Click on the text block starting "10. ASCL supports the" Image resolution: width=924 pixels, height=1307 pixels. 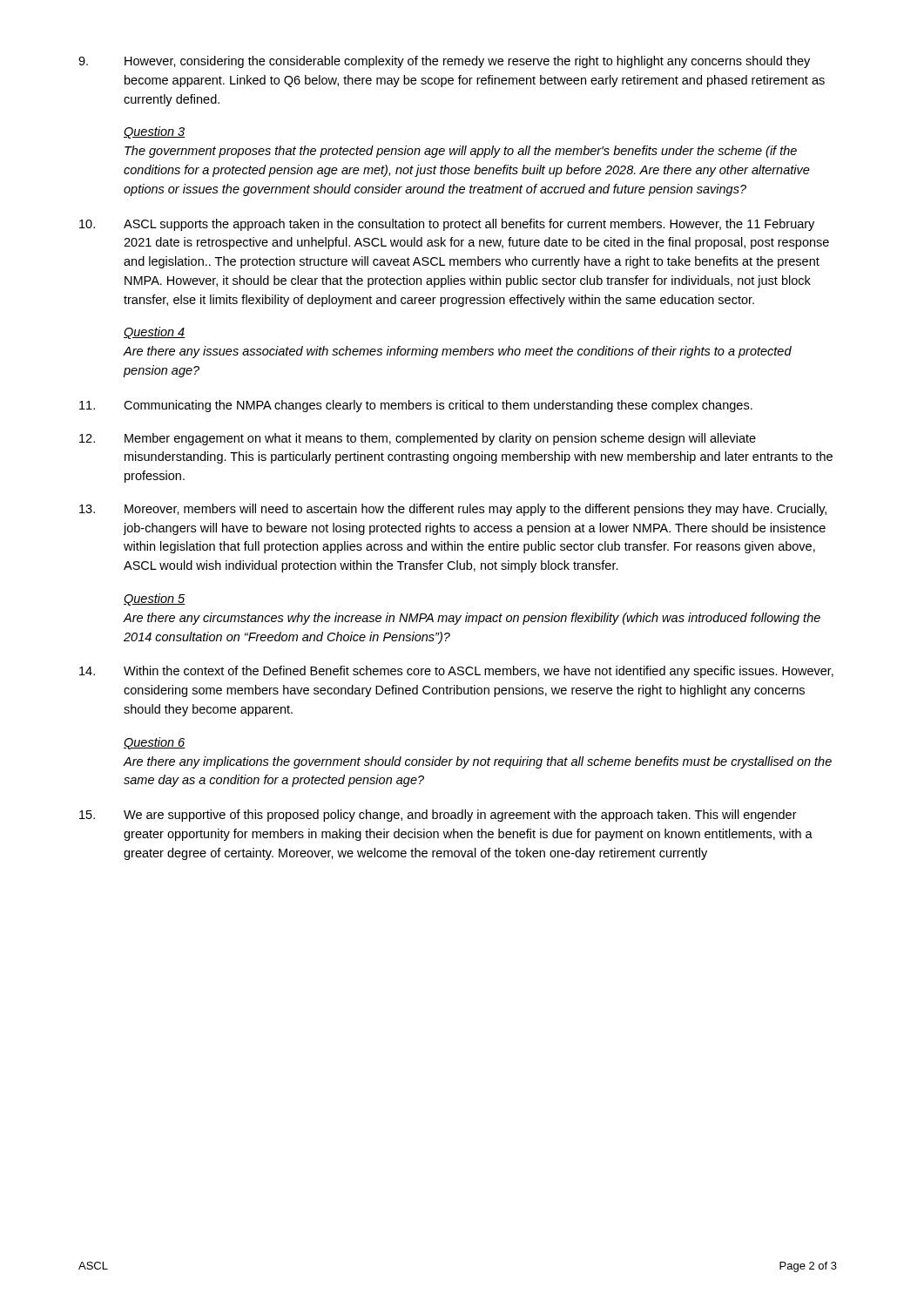[458, 262]
